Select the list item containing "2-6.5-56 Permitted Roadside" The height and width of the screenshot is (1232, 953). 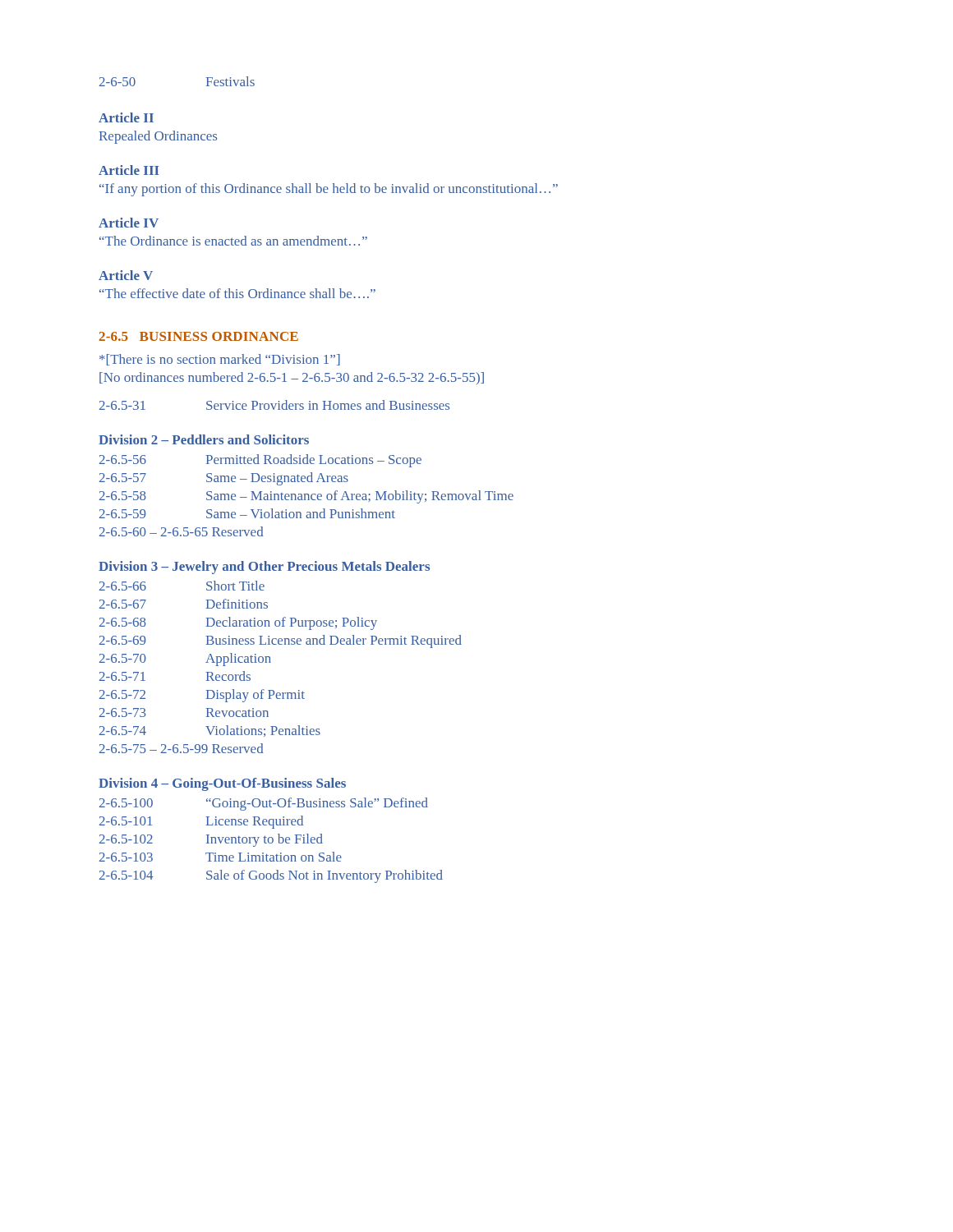click(x=260, y=460)
